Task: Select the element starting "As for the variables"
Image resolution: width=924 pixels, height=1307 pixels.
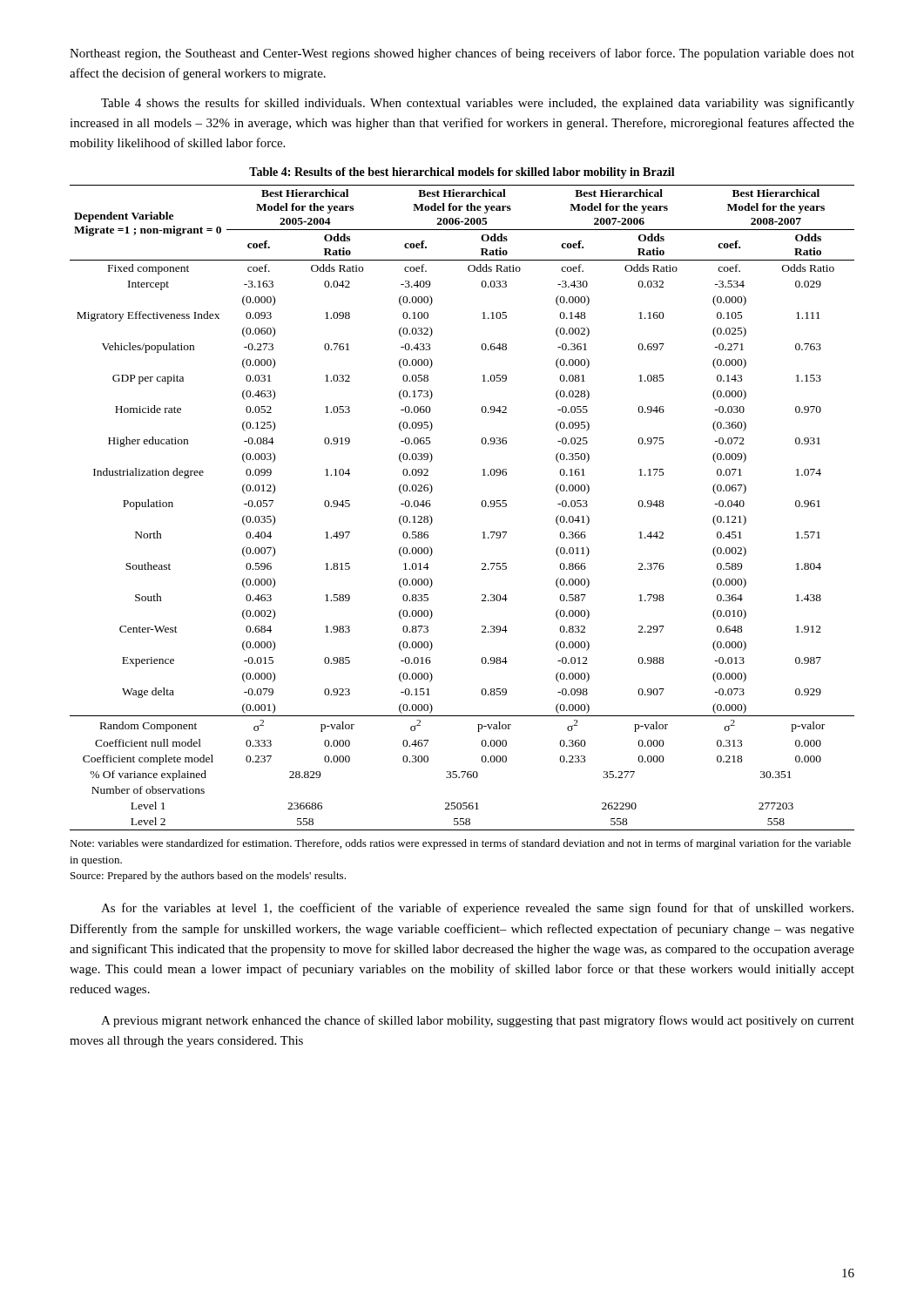Action: tap(462, 949)
